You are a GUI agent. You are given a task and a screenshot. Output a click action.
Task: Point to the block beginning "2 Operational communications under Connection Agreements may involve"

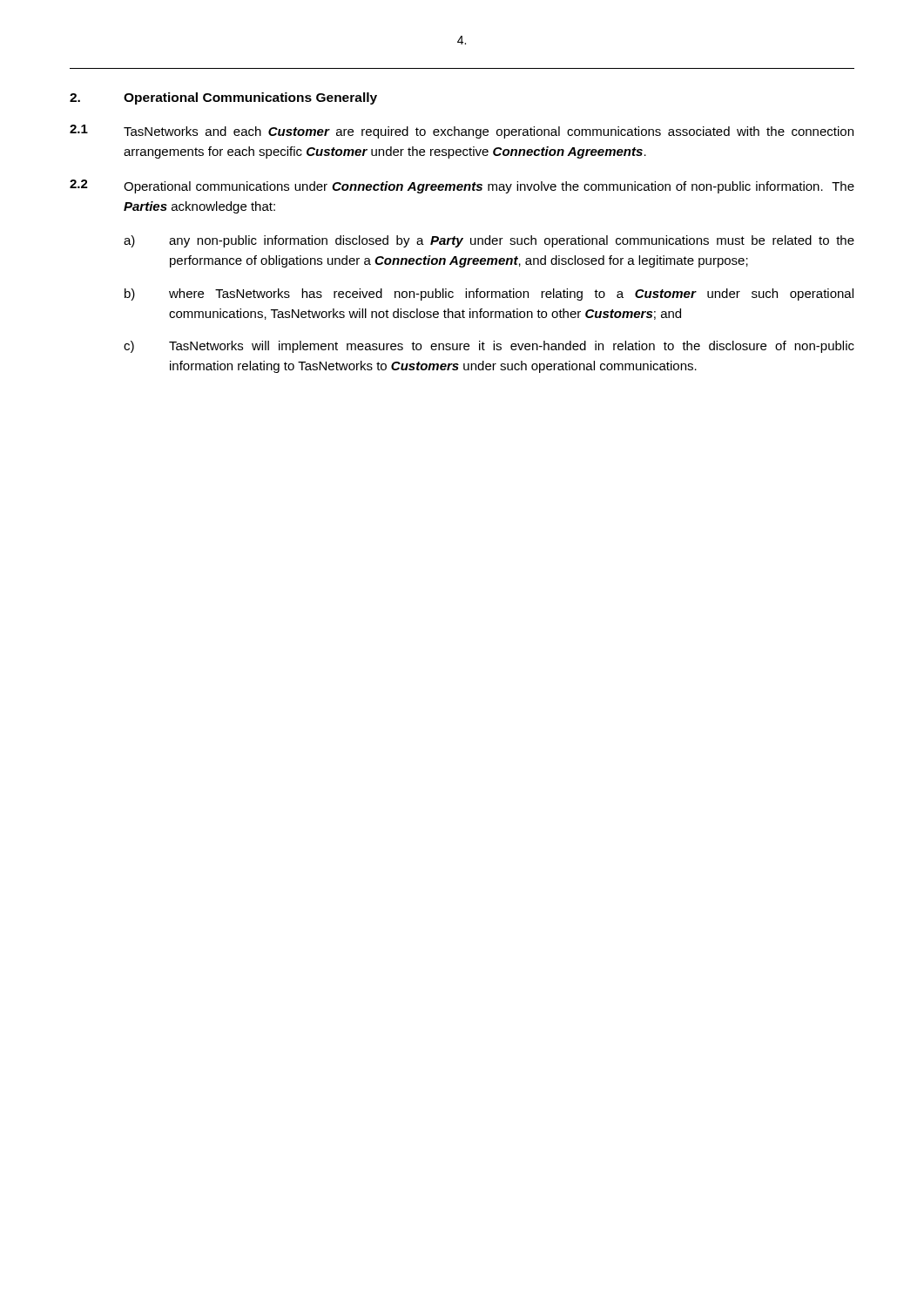462,196
